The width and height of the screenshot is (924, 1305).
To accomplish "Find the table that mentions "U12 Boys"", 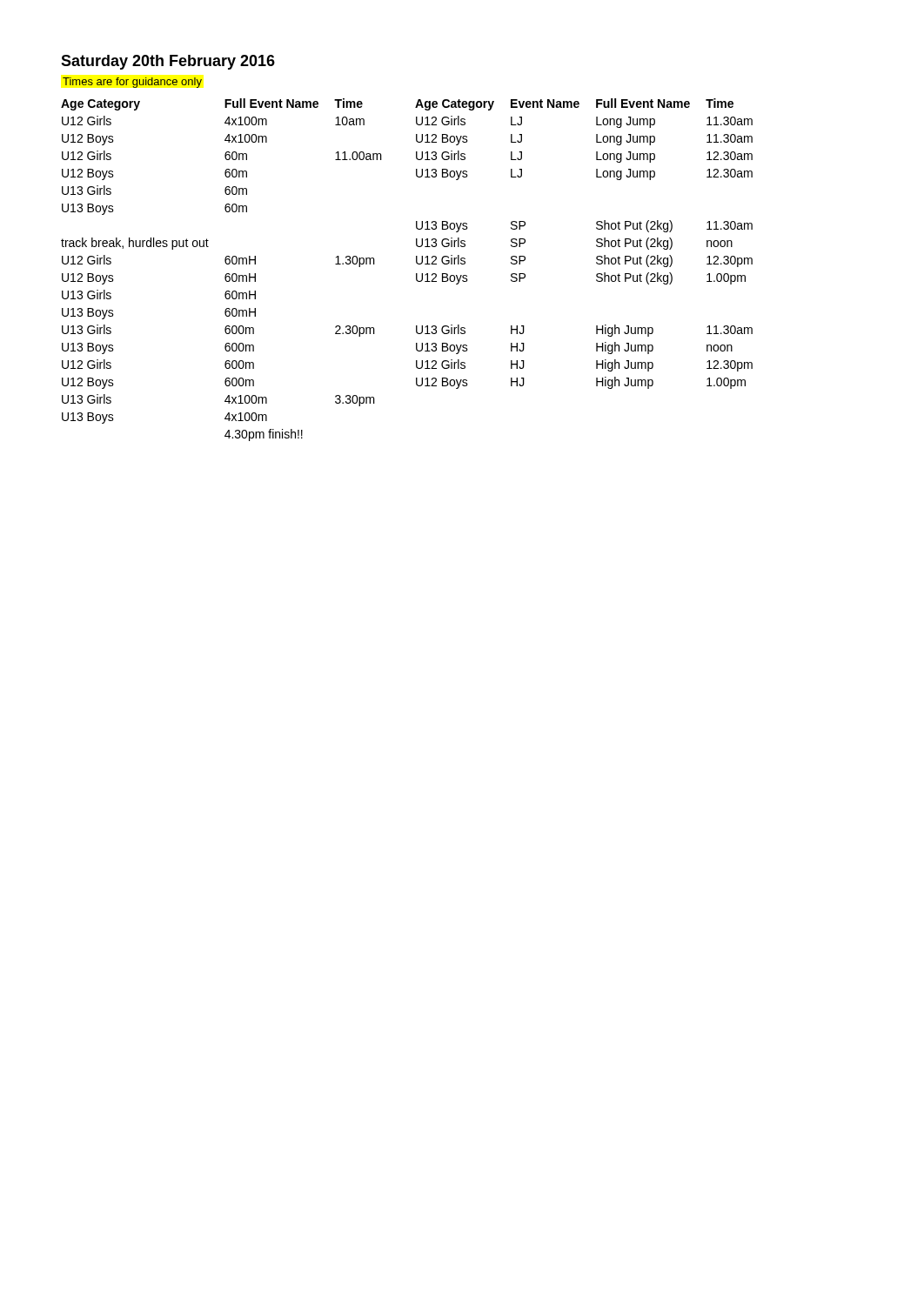I will pyautogui.click(x=462, y=269).
